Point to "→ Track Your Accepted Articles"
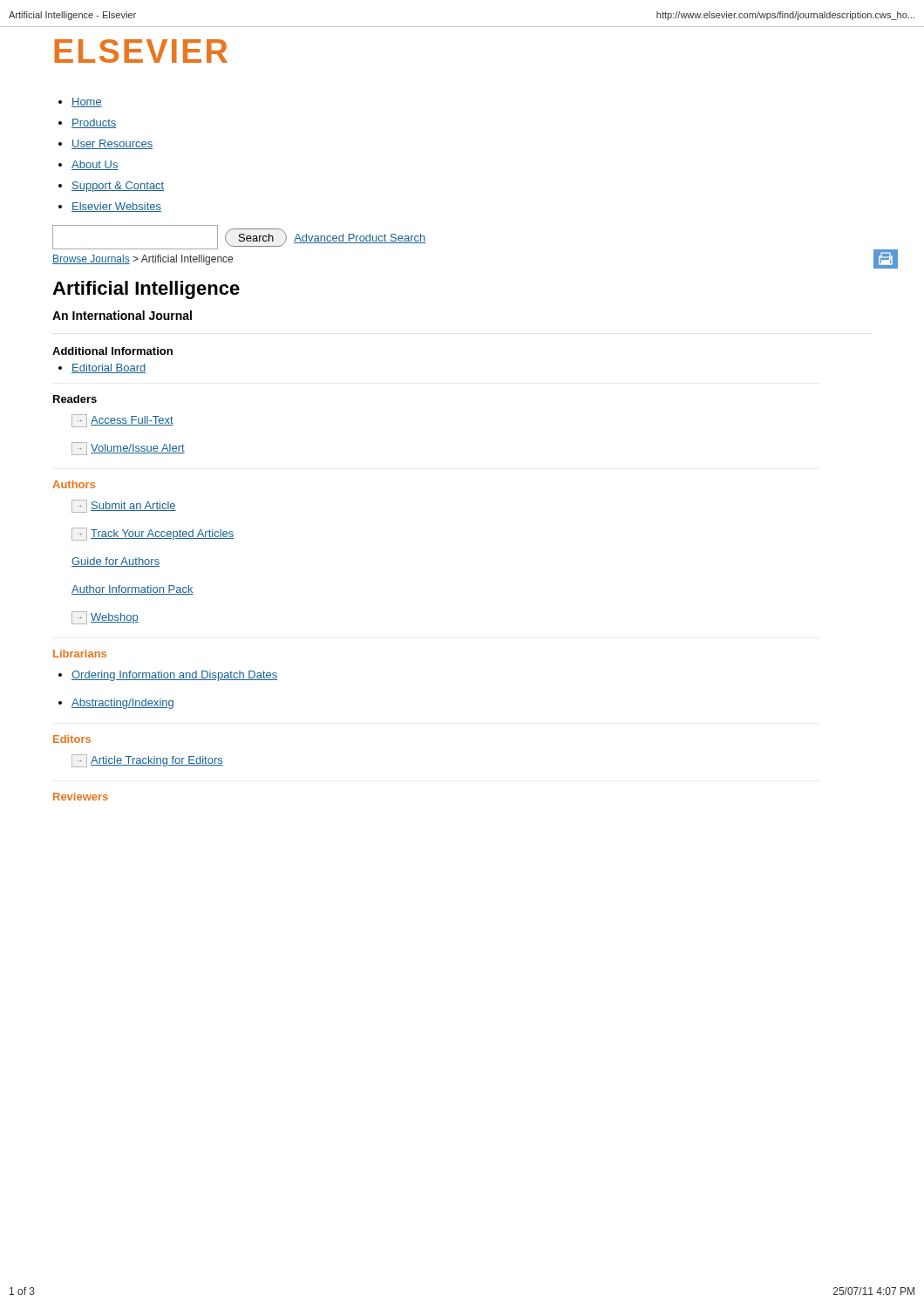 153,534
